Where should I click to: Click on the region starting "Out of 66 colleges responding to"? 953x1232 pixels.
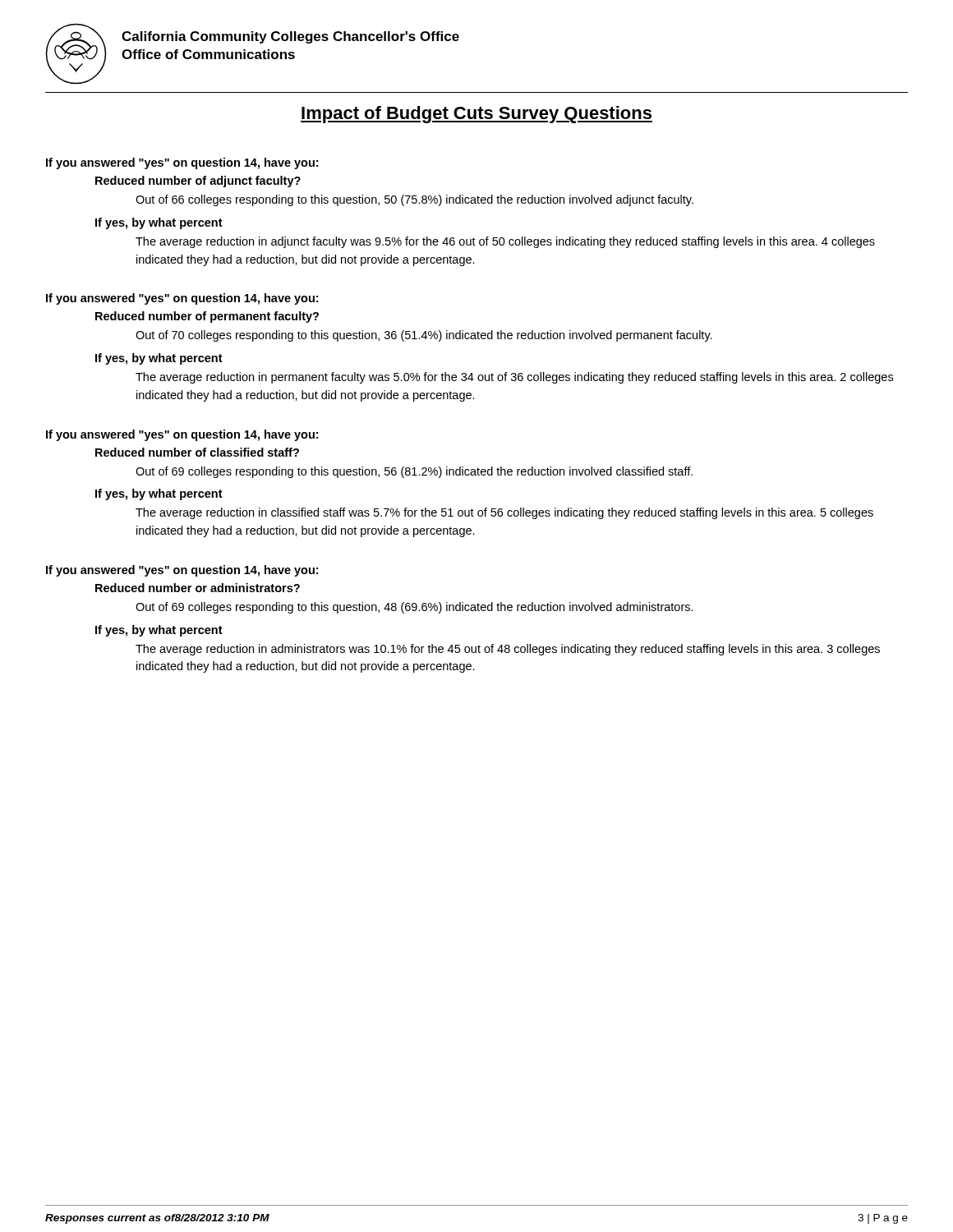pos(415,200)
